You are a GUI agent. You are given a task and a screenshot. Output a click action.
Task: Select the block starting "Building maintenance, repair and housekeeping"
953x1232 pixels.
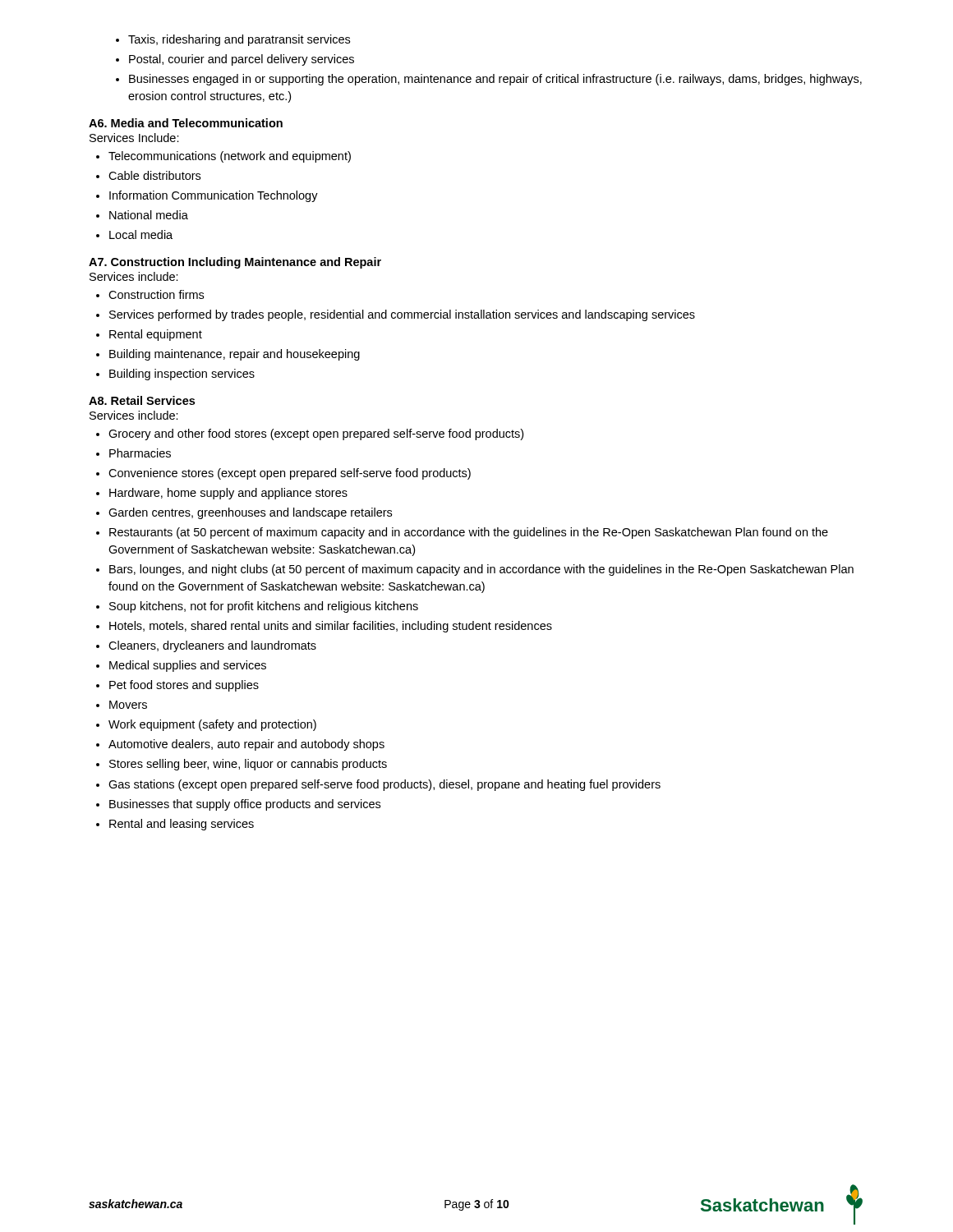228,355
